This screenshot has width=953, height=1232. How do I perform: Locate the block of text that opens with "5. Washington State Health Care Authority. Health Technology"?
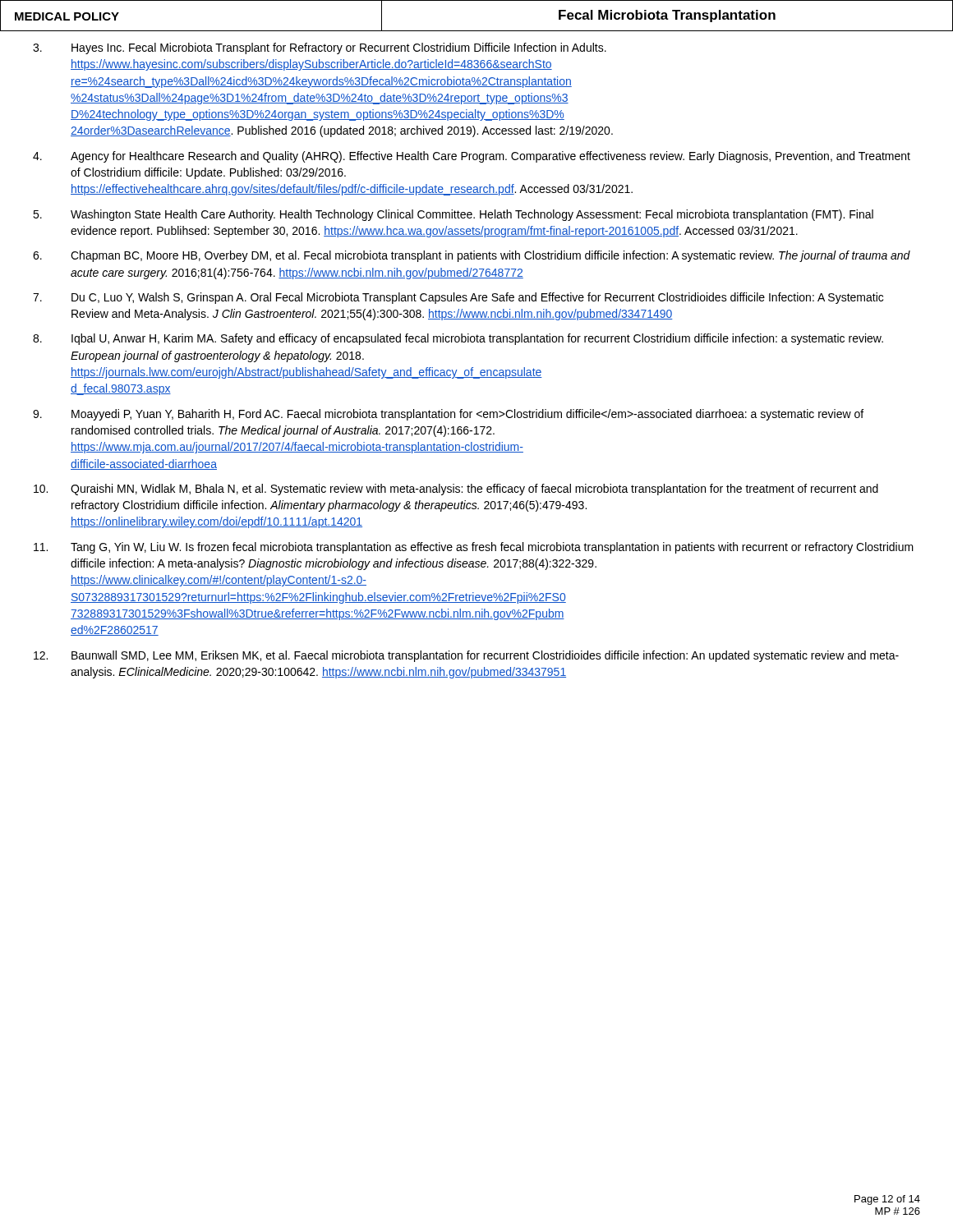[476, 223]
